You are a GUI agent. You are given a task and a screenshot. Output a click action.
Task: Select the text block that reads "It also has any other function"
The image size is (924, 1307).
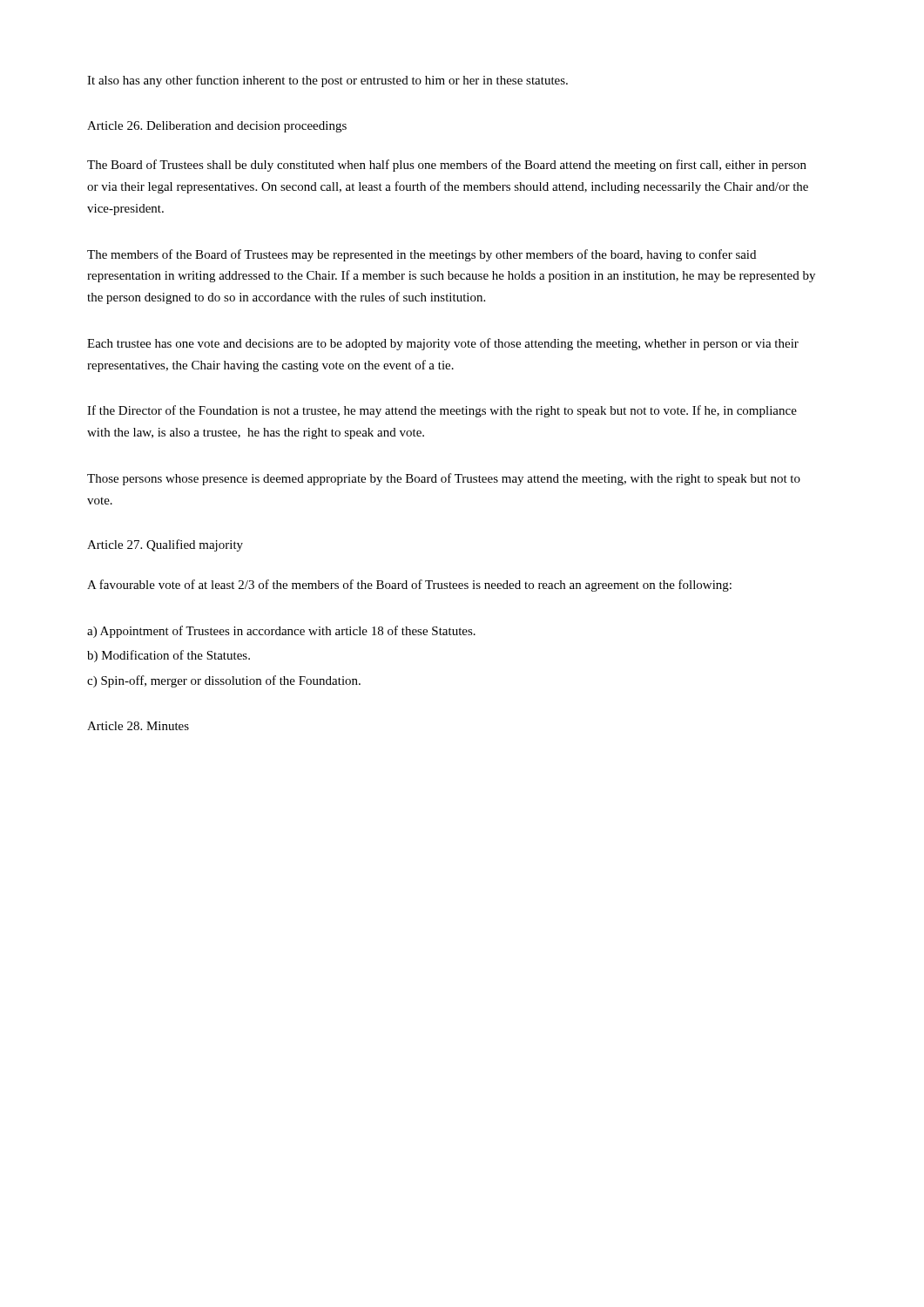pos(328,80)
